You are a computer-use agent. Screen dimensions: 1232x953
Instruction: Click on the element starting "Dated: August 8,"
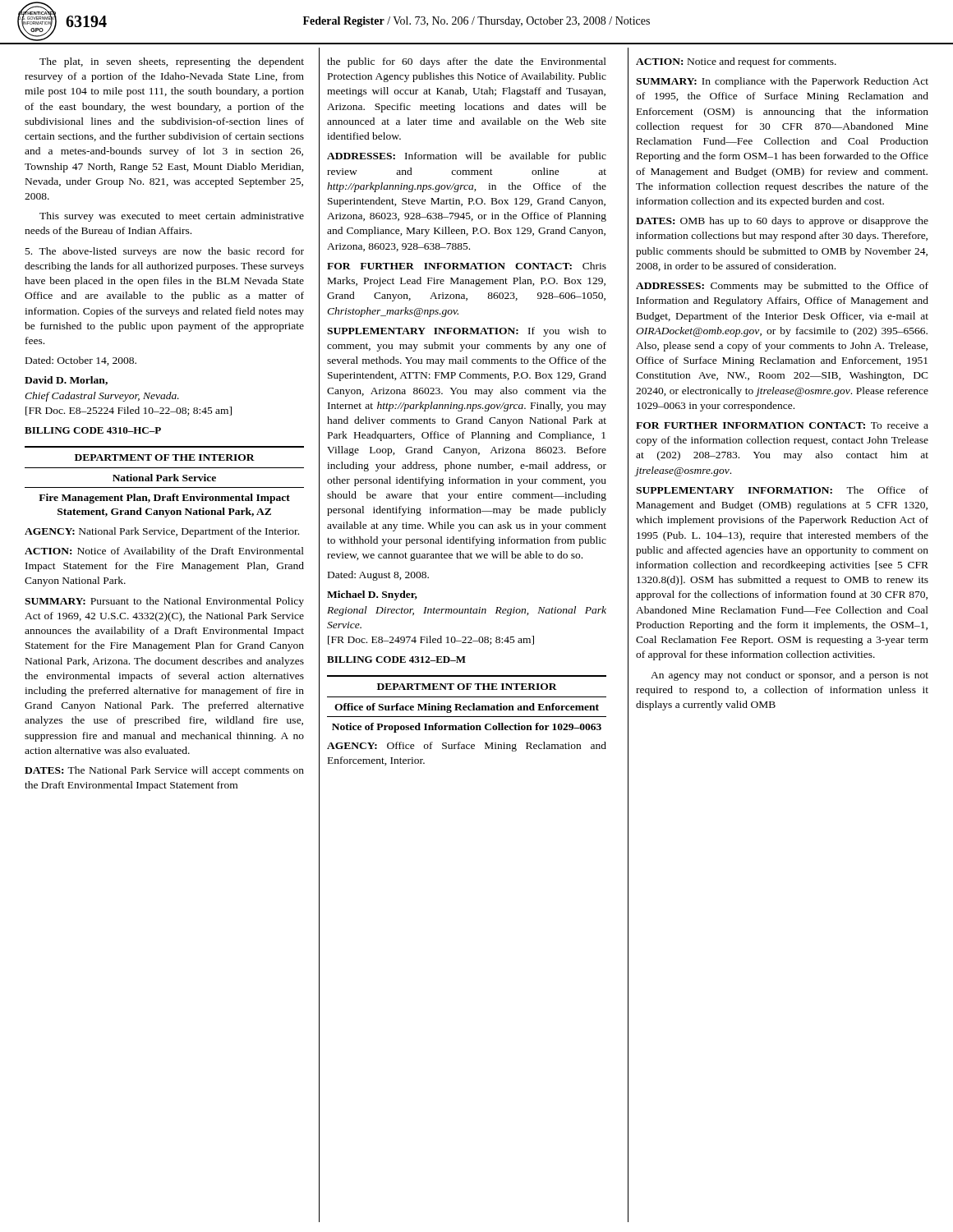pyautogui.click(x=378, y=576)
